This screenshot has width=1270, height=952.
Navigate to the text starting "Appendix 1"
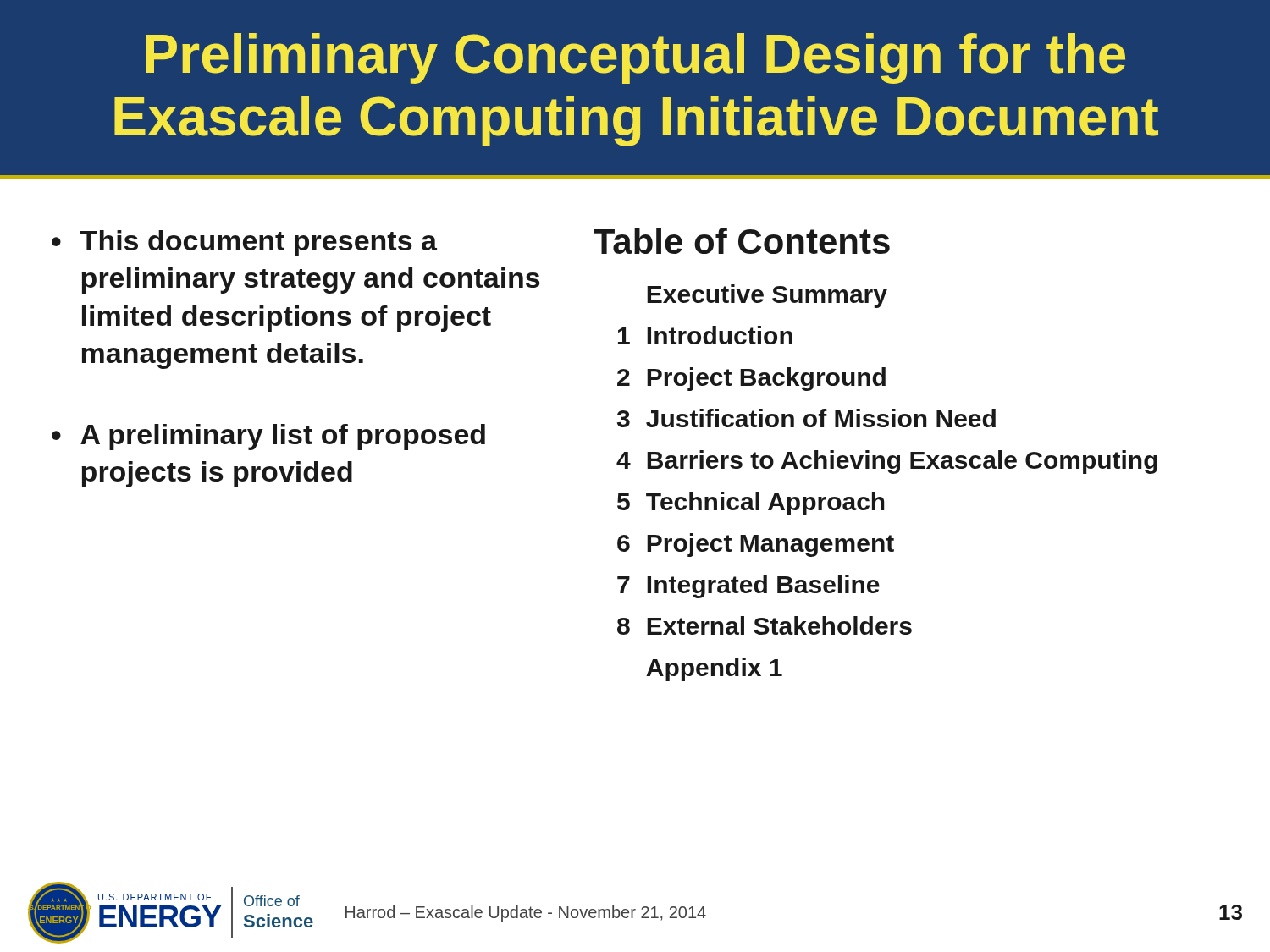(x=714, y=667)
